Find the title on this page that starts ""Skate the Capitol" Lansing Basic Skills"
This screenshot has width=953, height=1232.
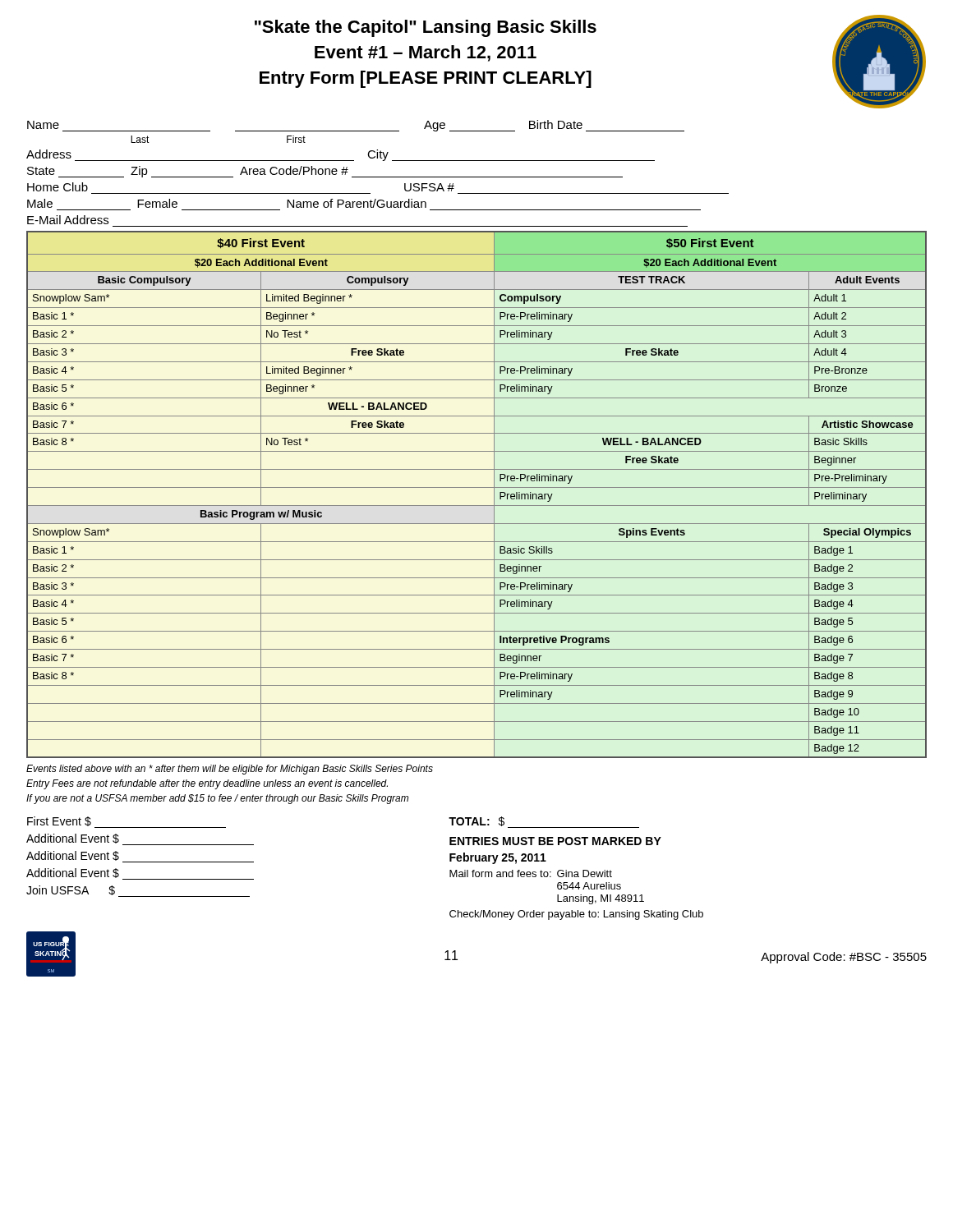tap(425, 53)
